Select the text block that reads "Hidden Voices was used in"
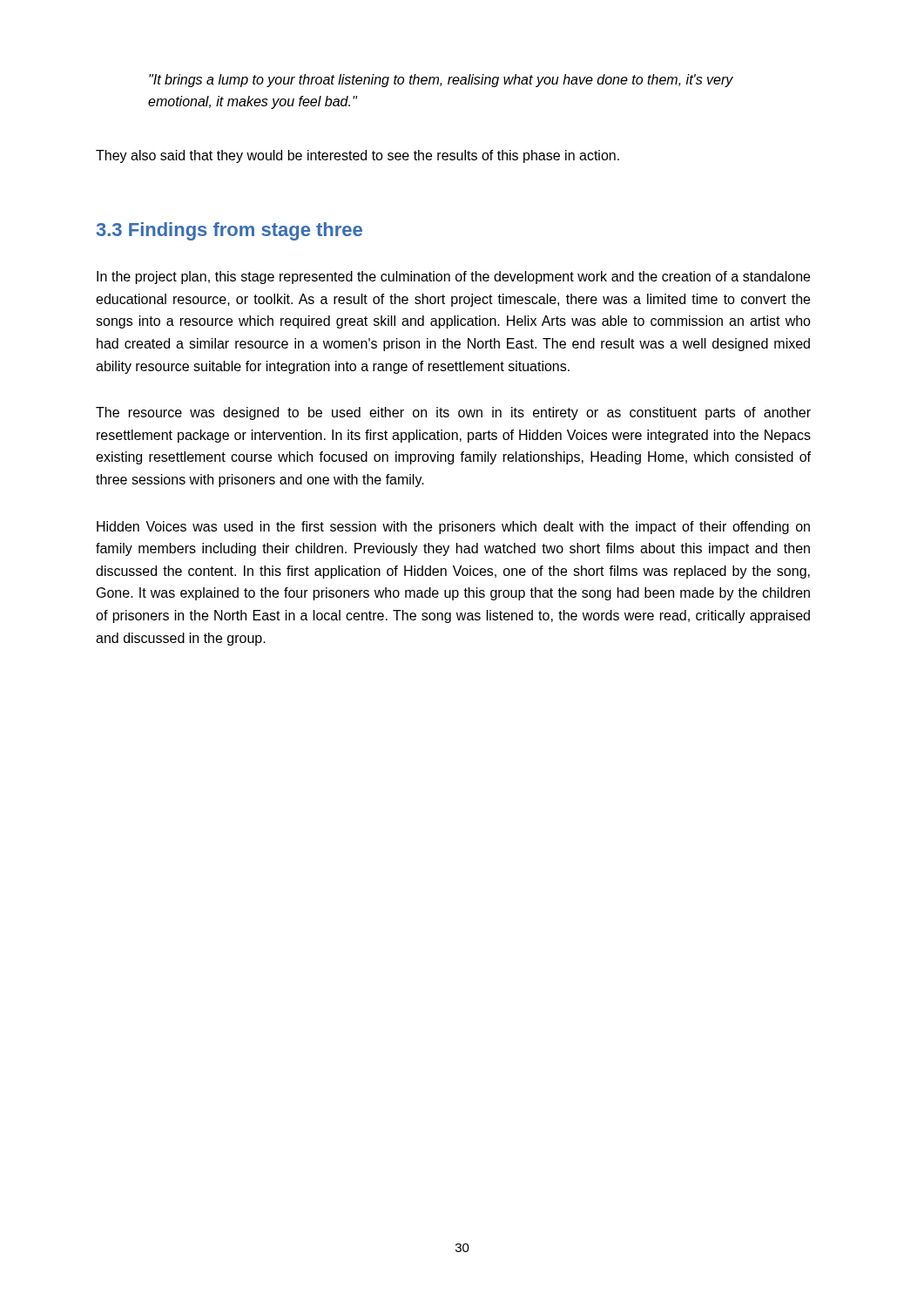 453,582
